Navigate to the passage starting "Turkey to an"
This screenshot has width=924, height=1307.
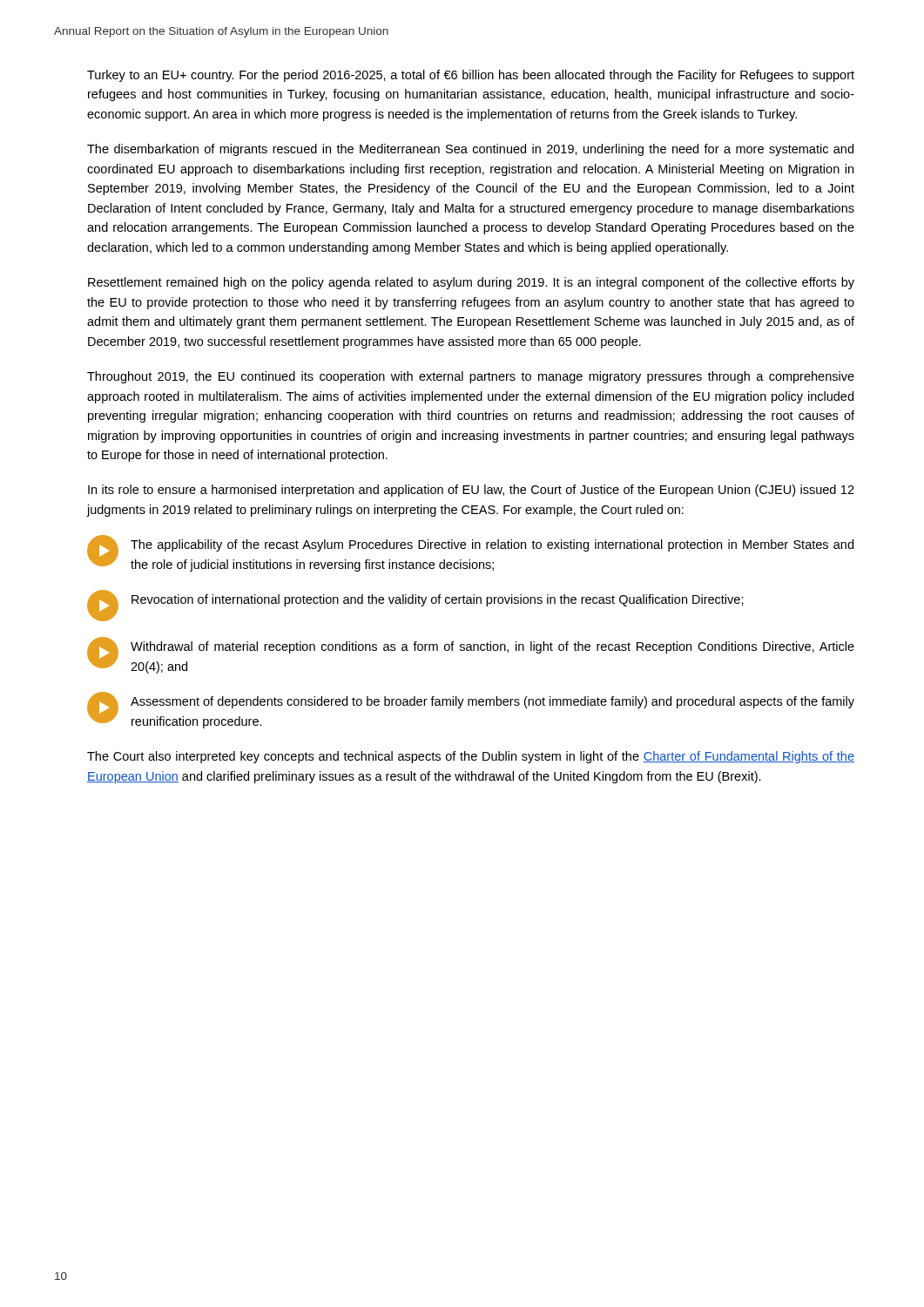(x=471, y=94)
